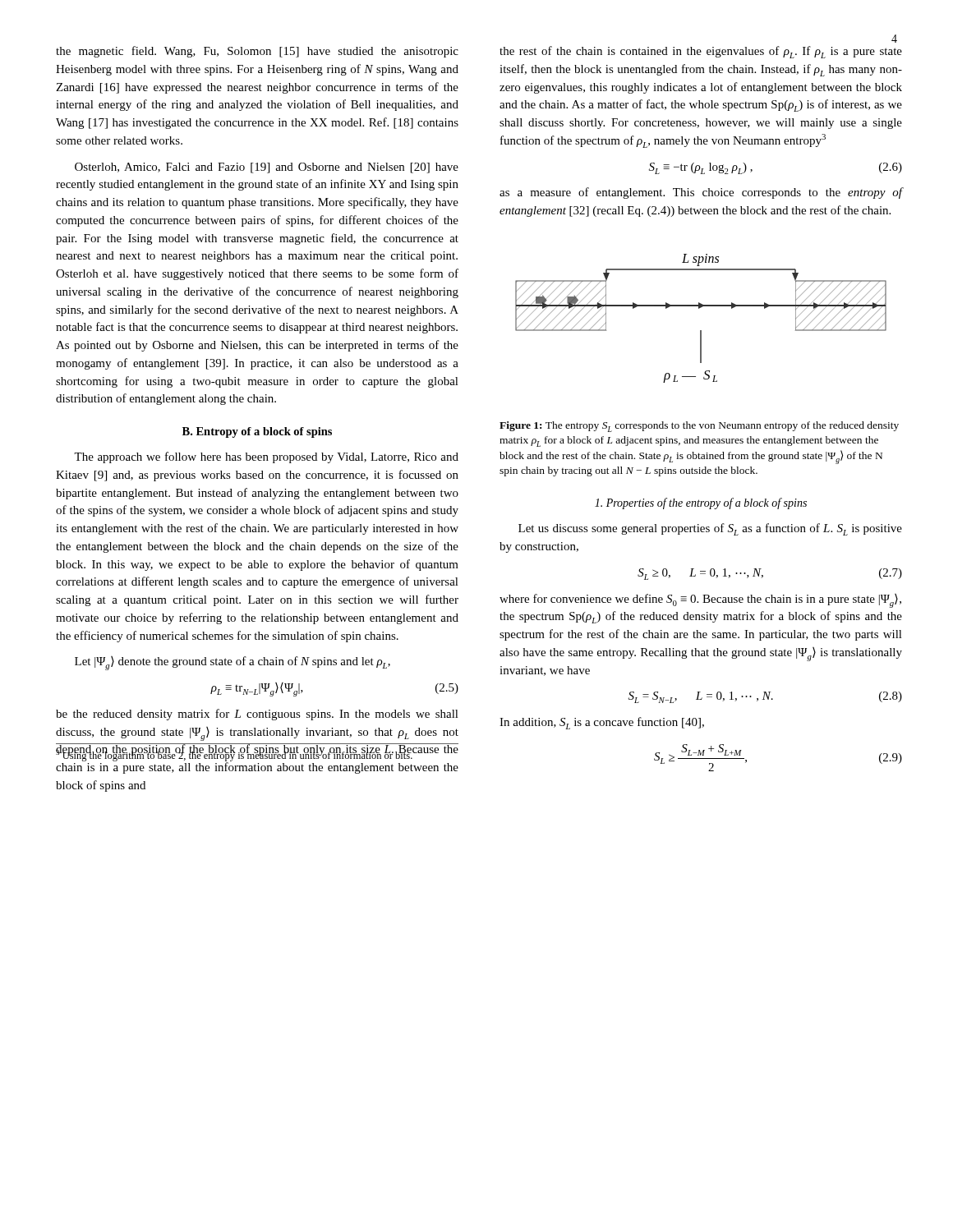Screen dimensions: 1232x953
Task: Click on the footnote containing "3 Using the logarithm to base"
Action: point(234,755)
